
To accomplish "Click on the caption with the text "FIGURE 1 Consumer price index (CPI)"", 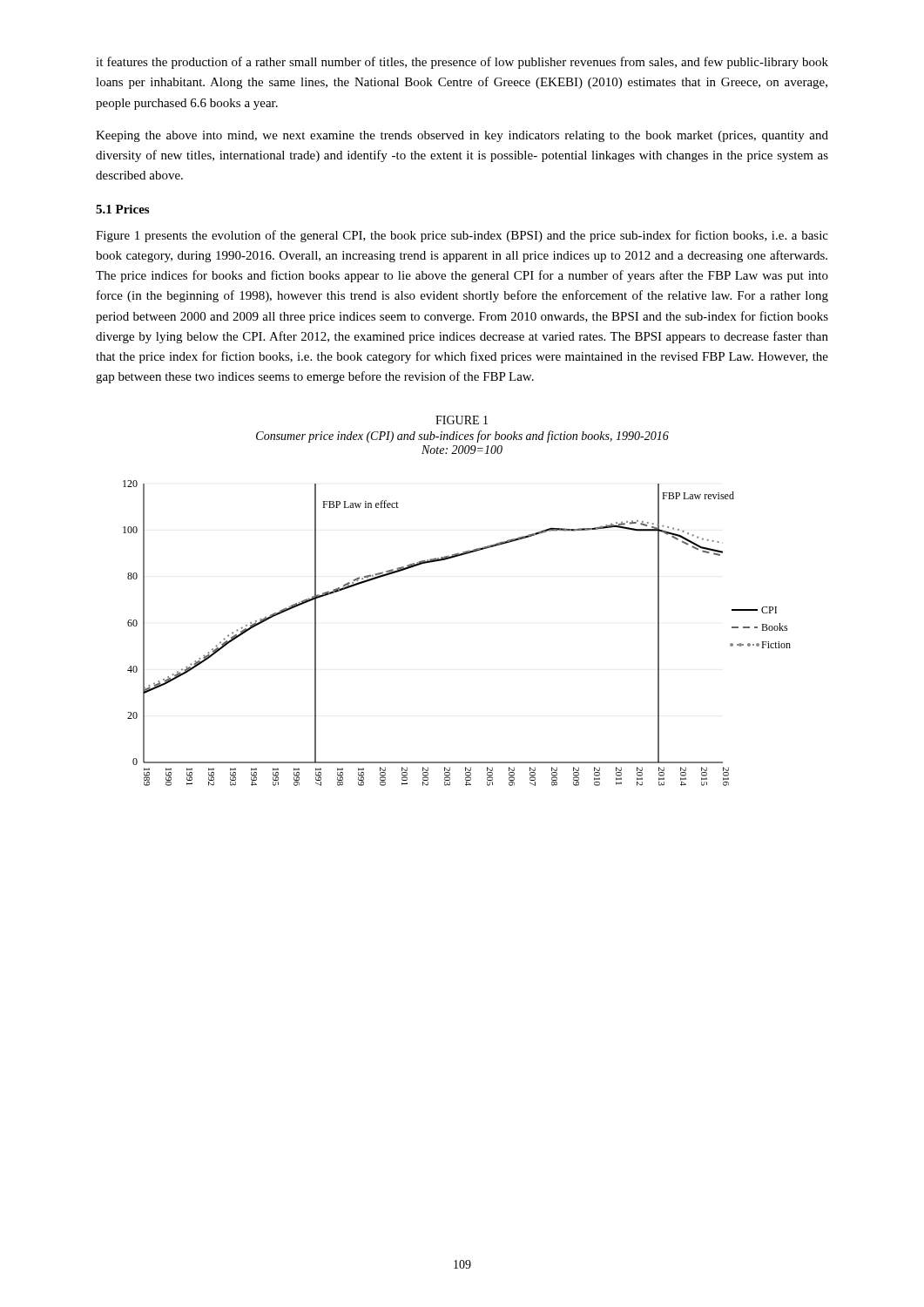I will pos(462,435).
